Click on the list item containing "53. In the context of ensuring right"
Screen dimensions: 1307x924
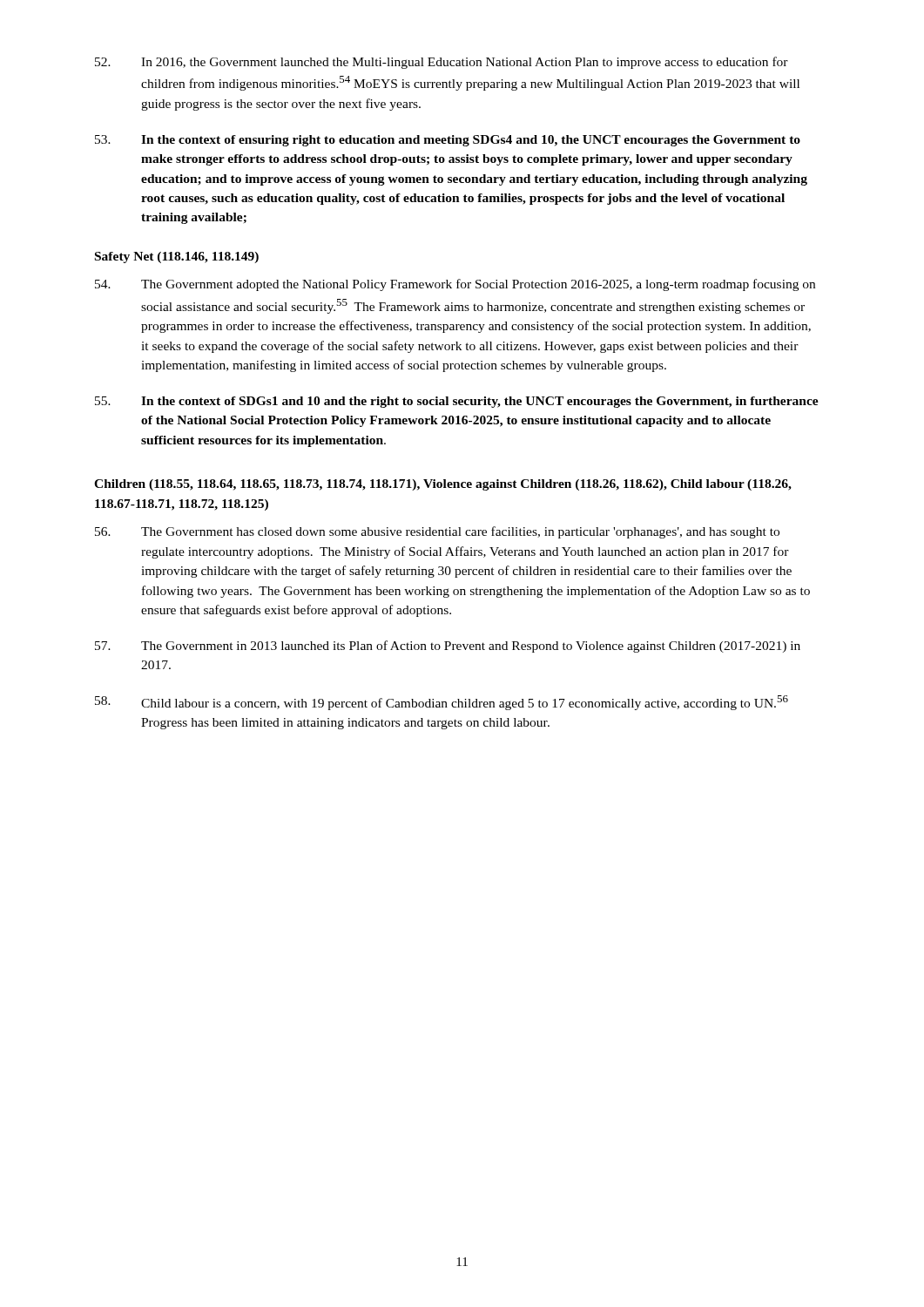[457, 178]
